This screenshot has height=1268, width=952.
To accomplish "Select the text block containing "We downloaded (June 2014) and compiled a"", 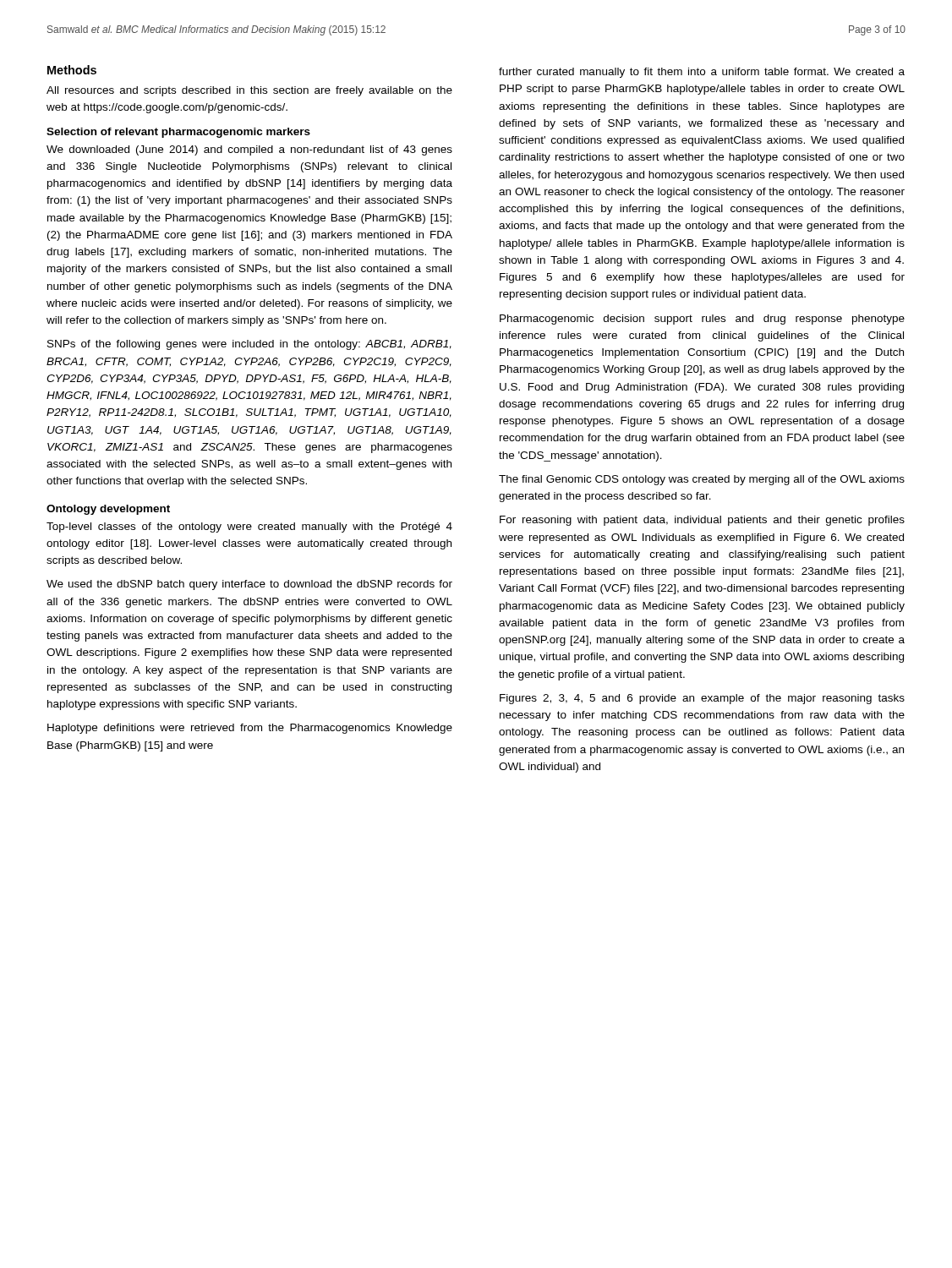I will (249, 315).
